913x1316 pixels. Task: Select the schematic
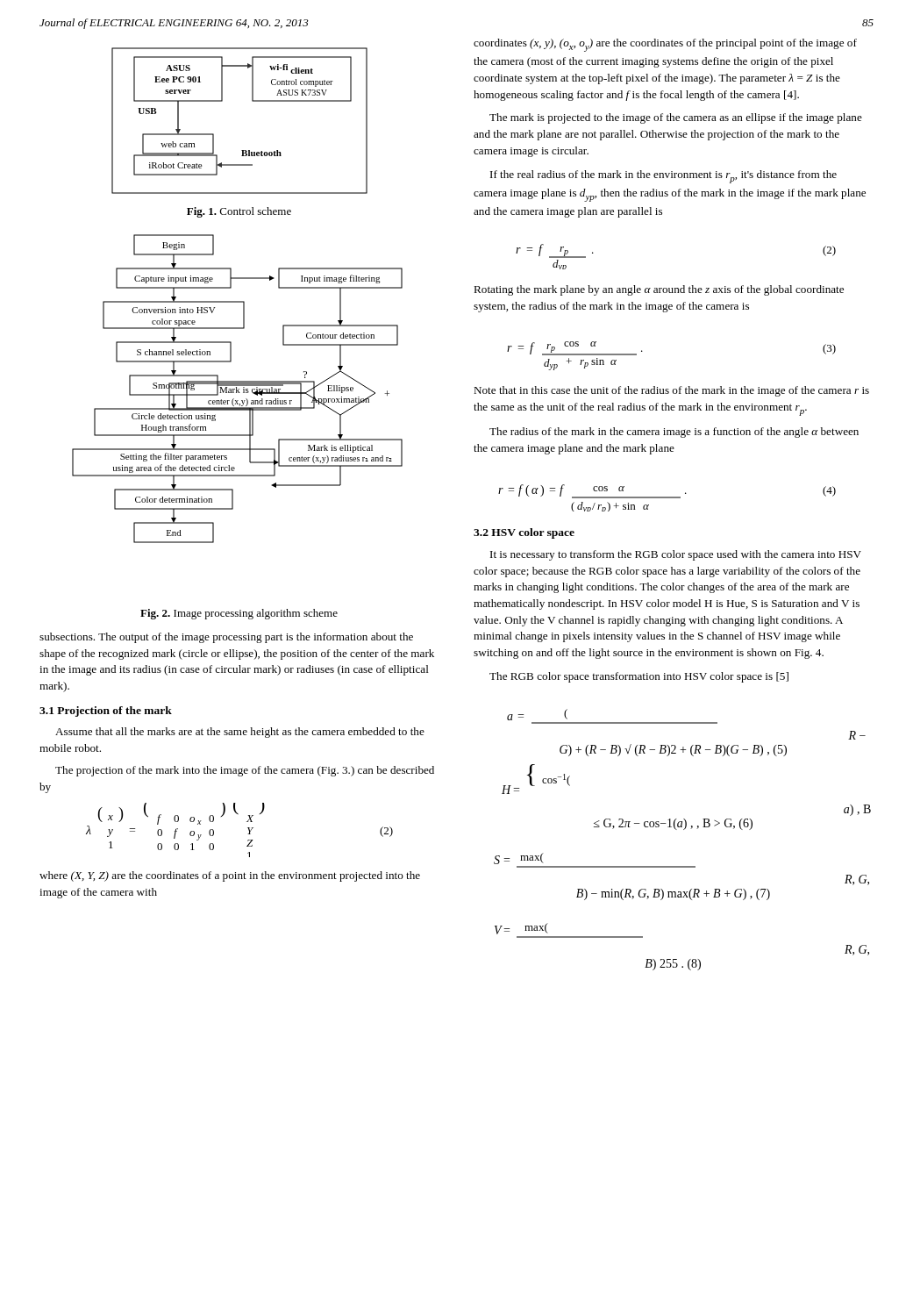point(239,122)
